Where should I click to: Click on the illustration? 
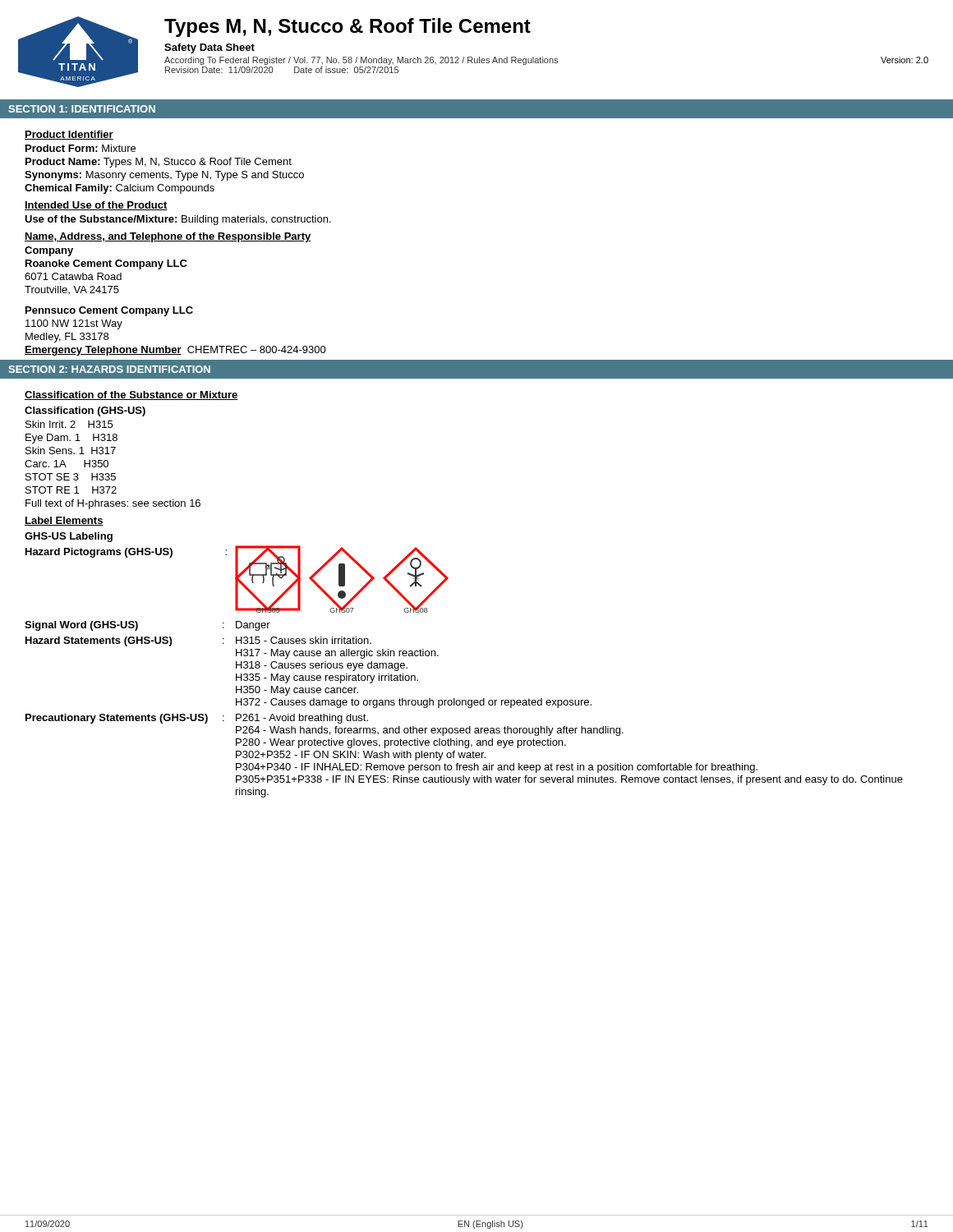tap(342, 580)
